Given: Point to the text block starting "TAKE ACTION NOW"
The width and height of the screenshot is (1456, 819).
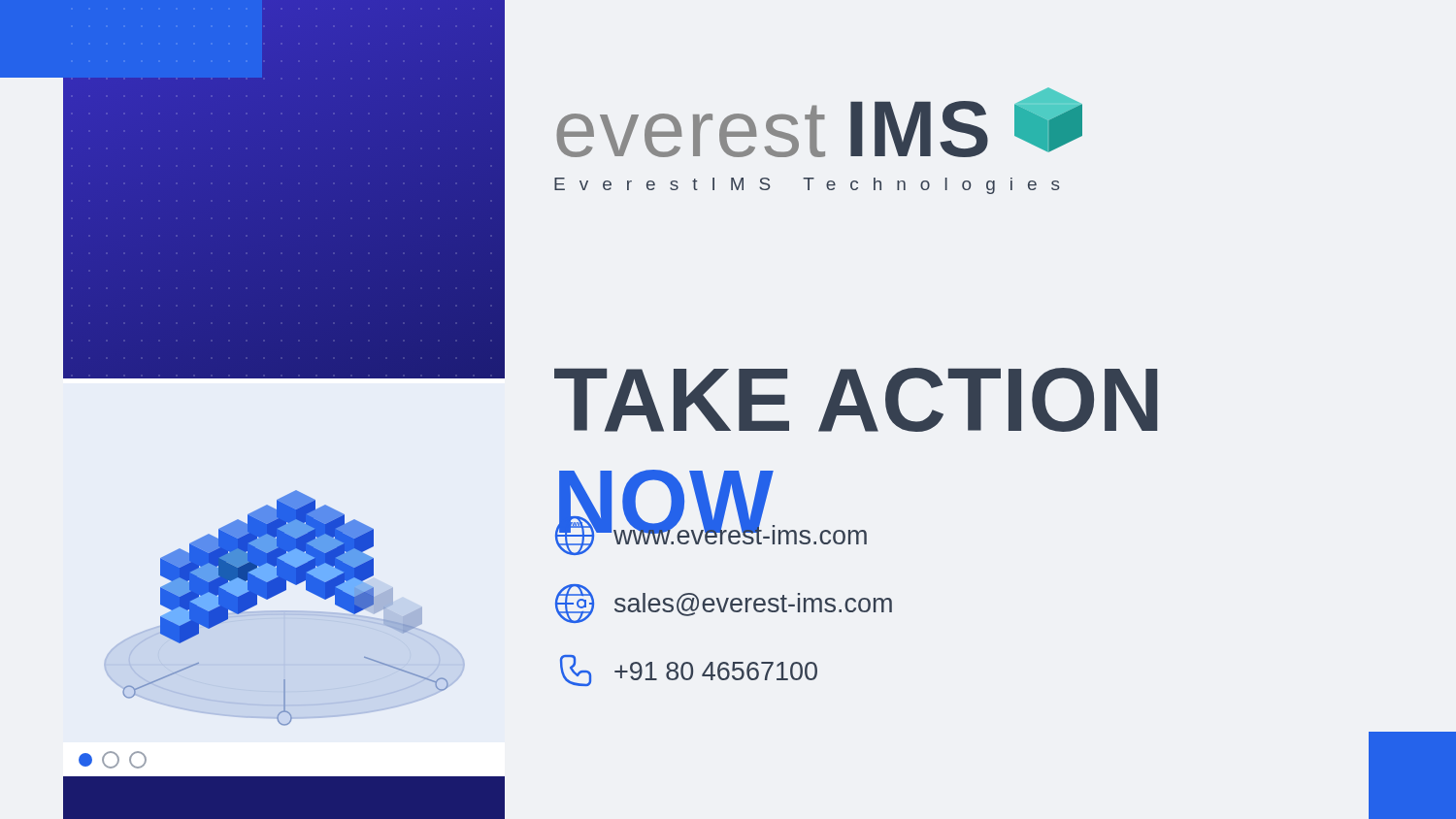Looking at the screenshot, I should click(x=859, y=451).
